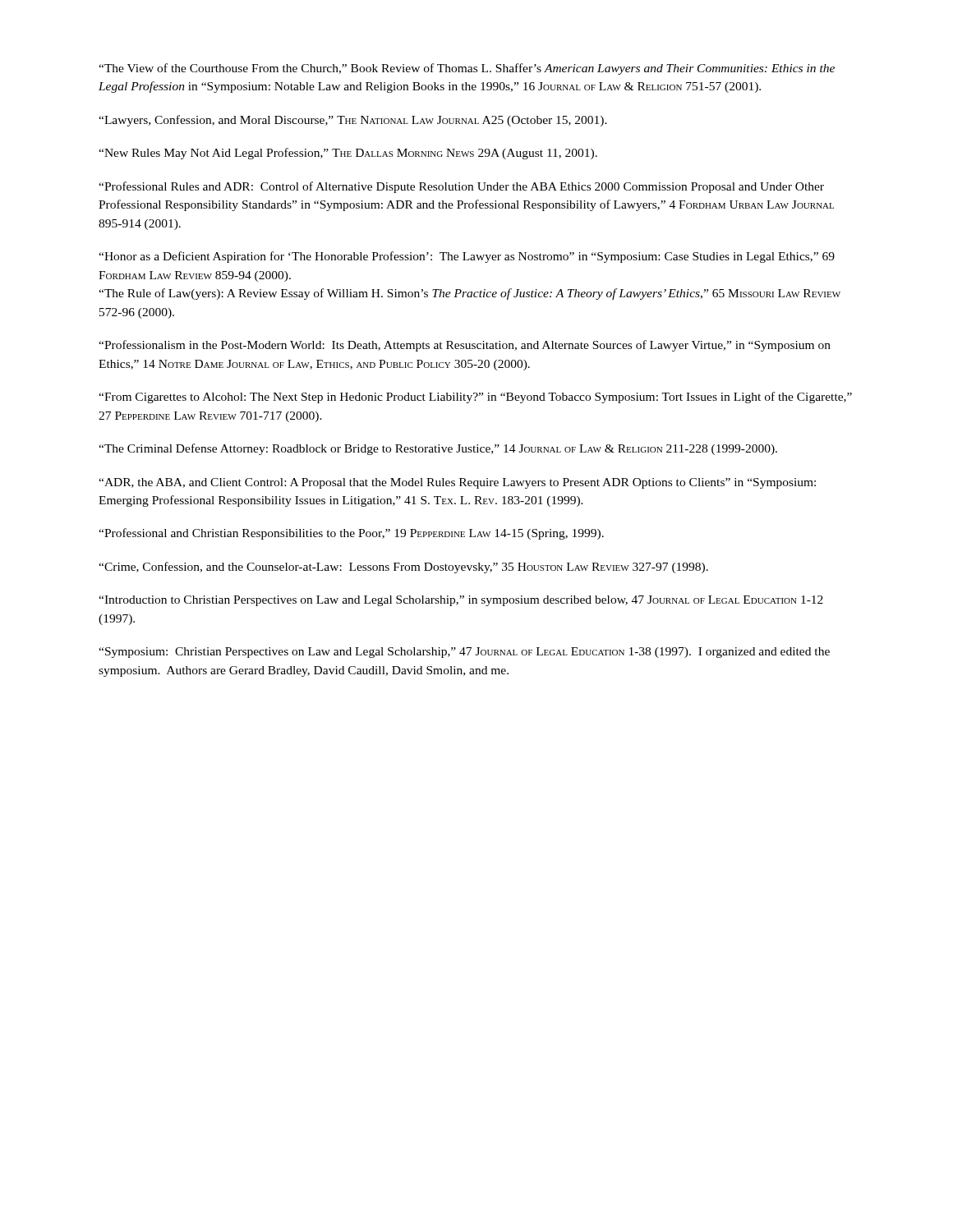Screen dimensions: 1232x953
Task: Locate the list item that reads "“Professional Rules and ADR: Control of"
Action: click(466, 204)
